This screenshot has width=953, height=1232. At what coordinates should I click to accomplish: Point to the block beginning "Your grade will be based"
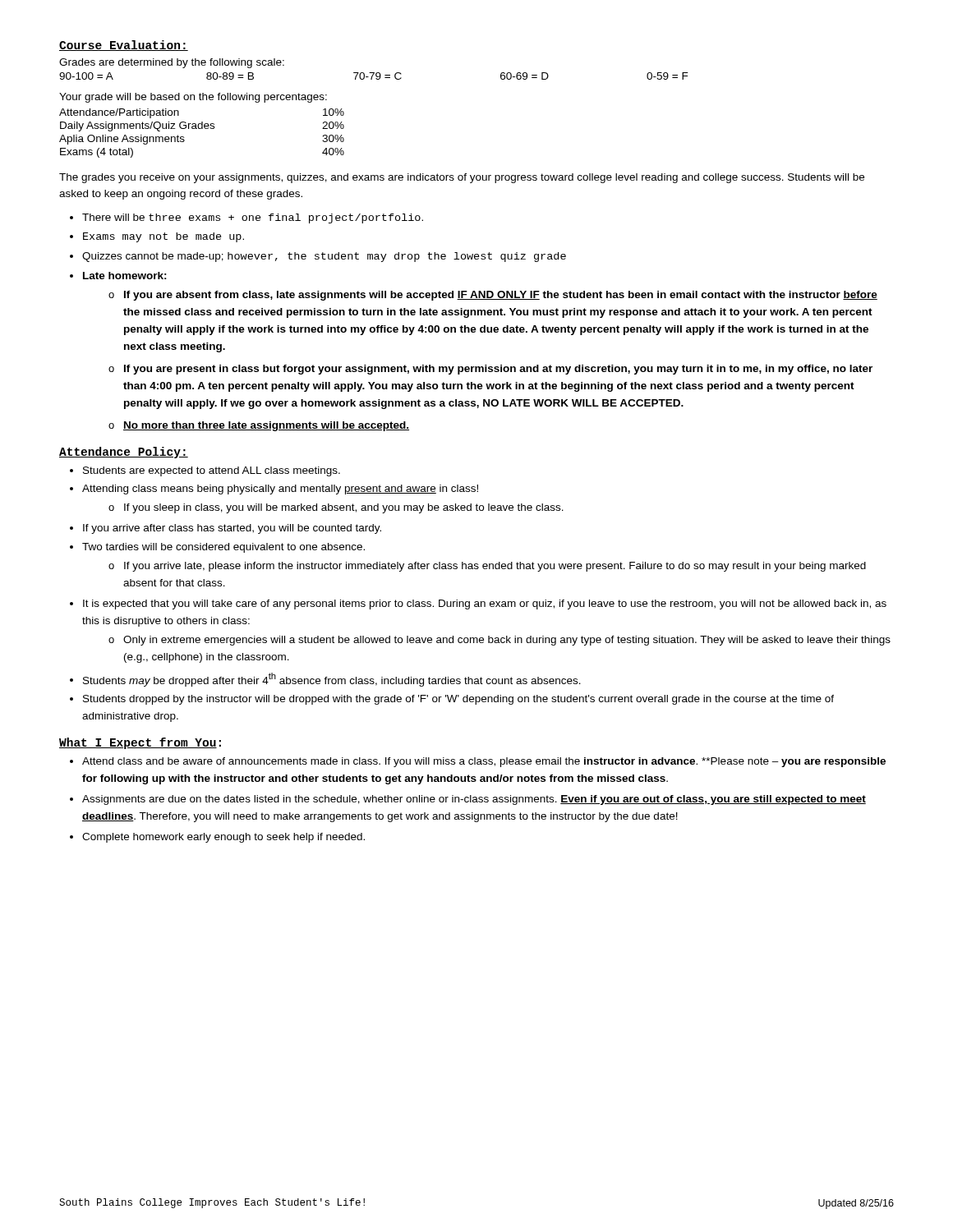[x=193, y=96]
